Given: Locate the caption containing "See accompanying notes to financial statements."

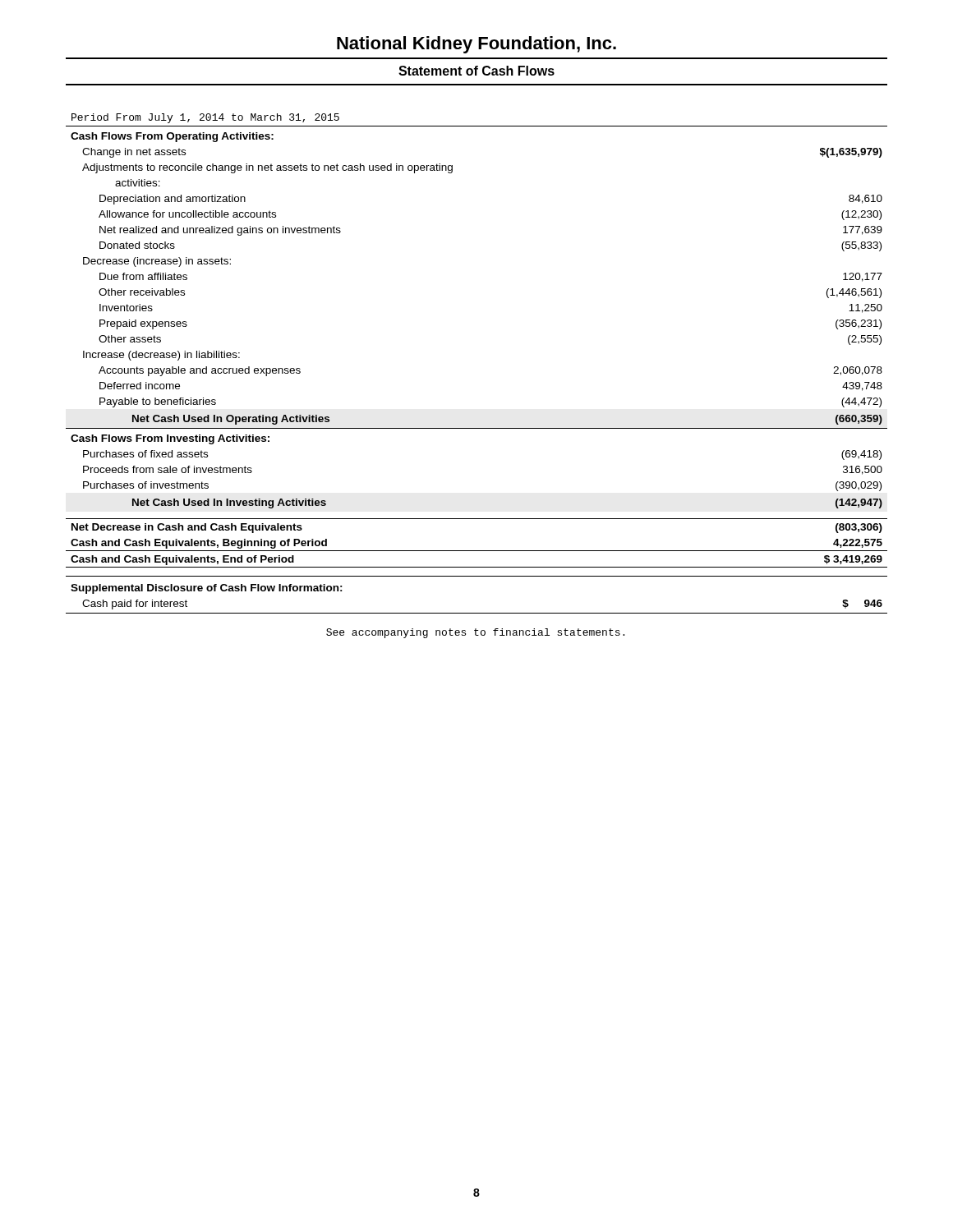Looking at the screenshot, I should pyautogui.click(x=476, y=633).
